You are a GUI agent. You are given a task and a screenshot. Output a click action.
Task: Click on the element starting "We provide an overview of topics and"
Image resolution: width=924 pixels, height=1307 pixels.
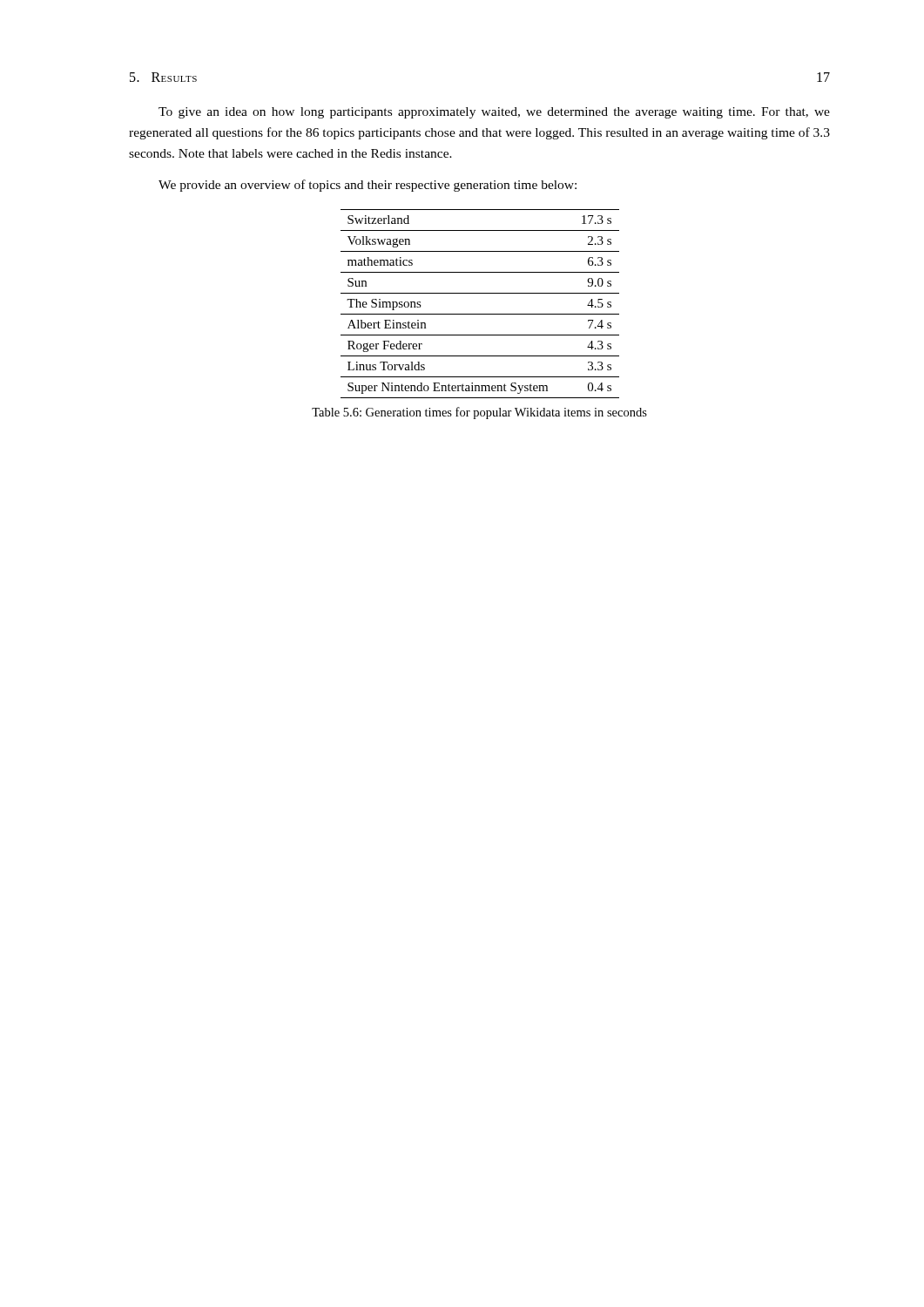(368, 184)
